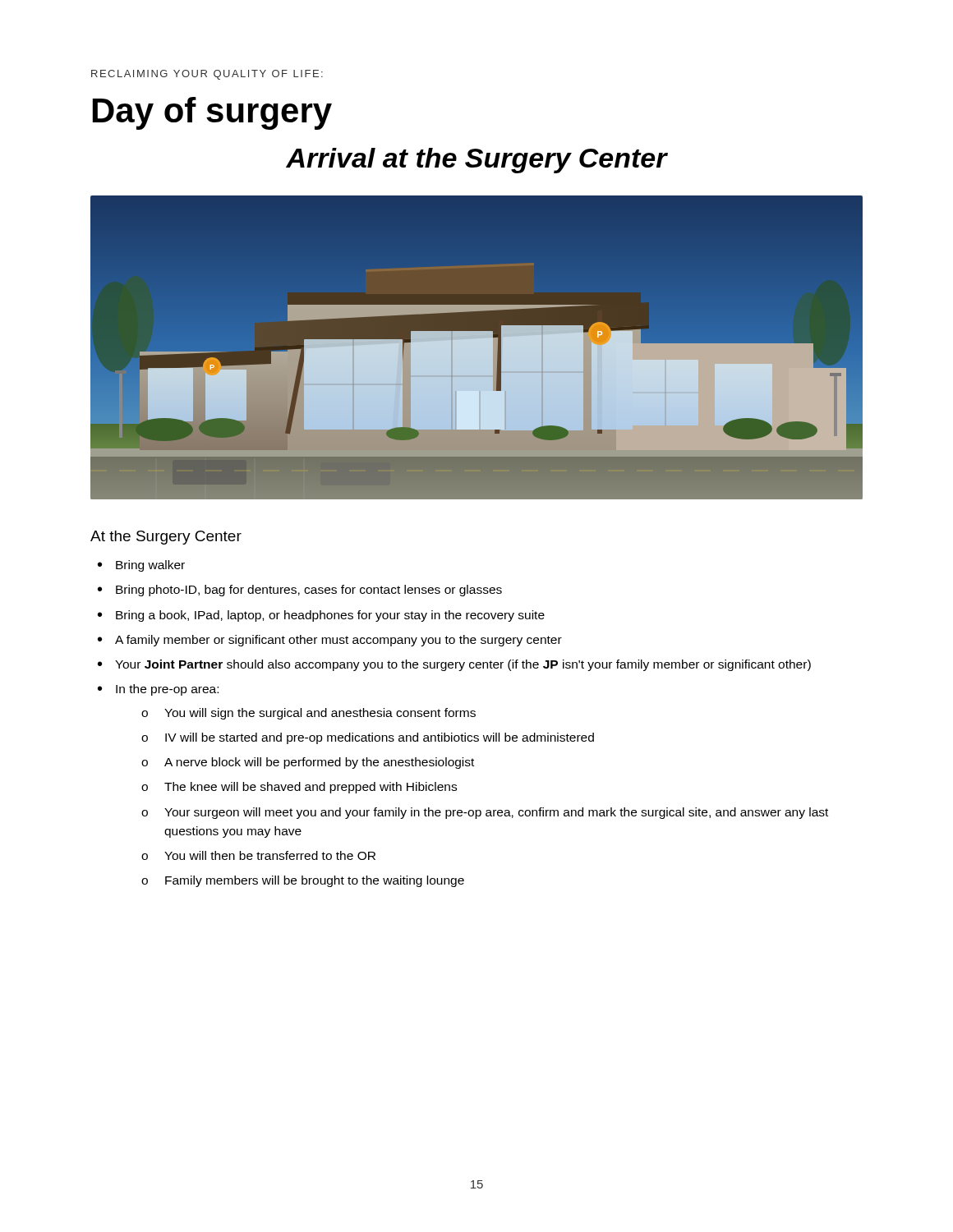Screen dimensions: 1232x953
Task: Select the list item with the text "• Bring a book, IPad, laptop, or"
Action: tap(480, 614)
